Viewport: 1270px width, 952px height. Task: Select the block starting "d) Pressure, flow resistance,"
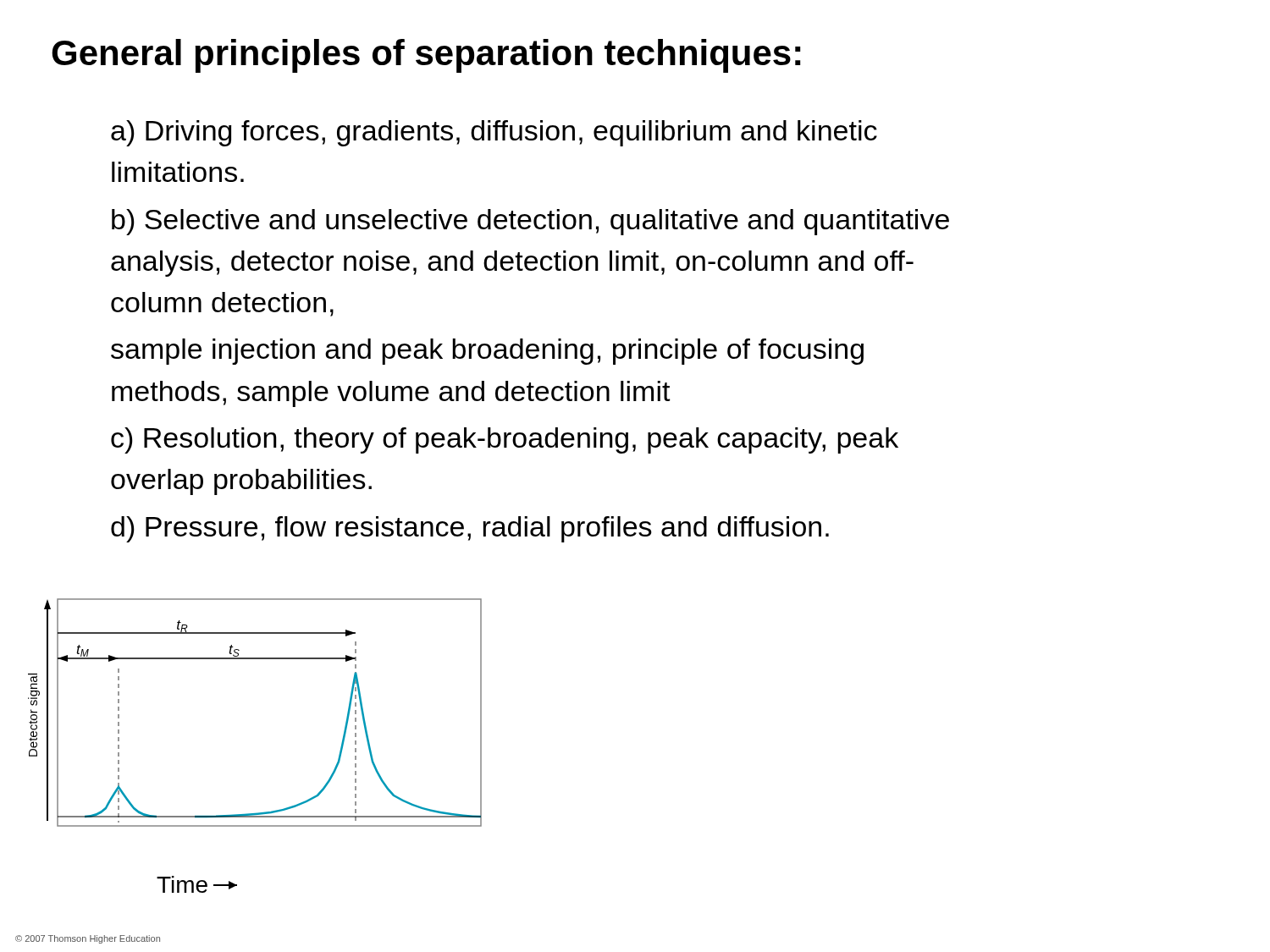click(471, 526)
